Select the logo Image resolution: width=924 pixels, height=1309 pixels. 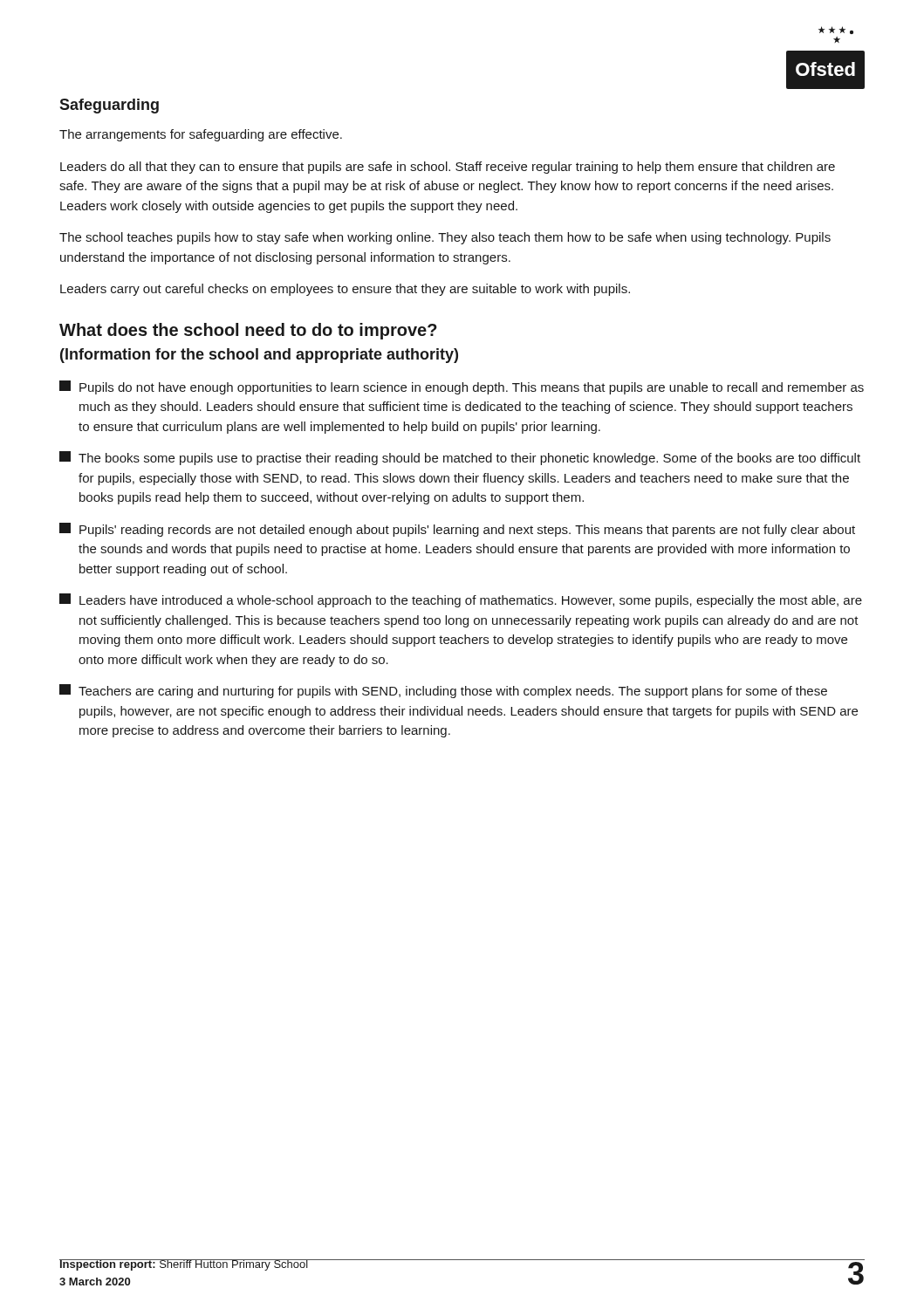tap(825, 60)
